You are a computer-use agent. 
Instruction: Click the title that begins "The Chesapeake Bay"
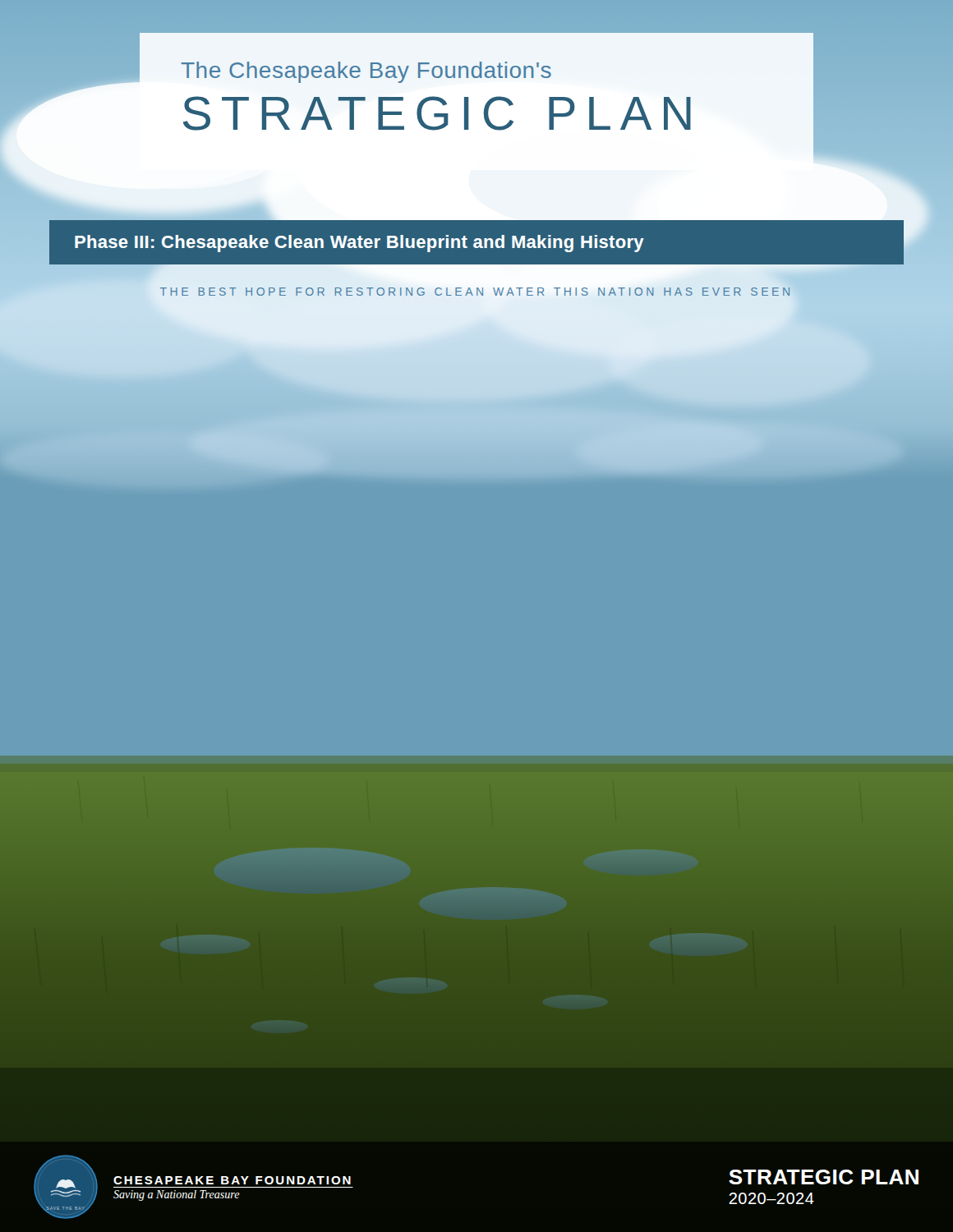click(476, 99)
